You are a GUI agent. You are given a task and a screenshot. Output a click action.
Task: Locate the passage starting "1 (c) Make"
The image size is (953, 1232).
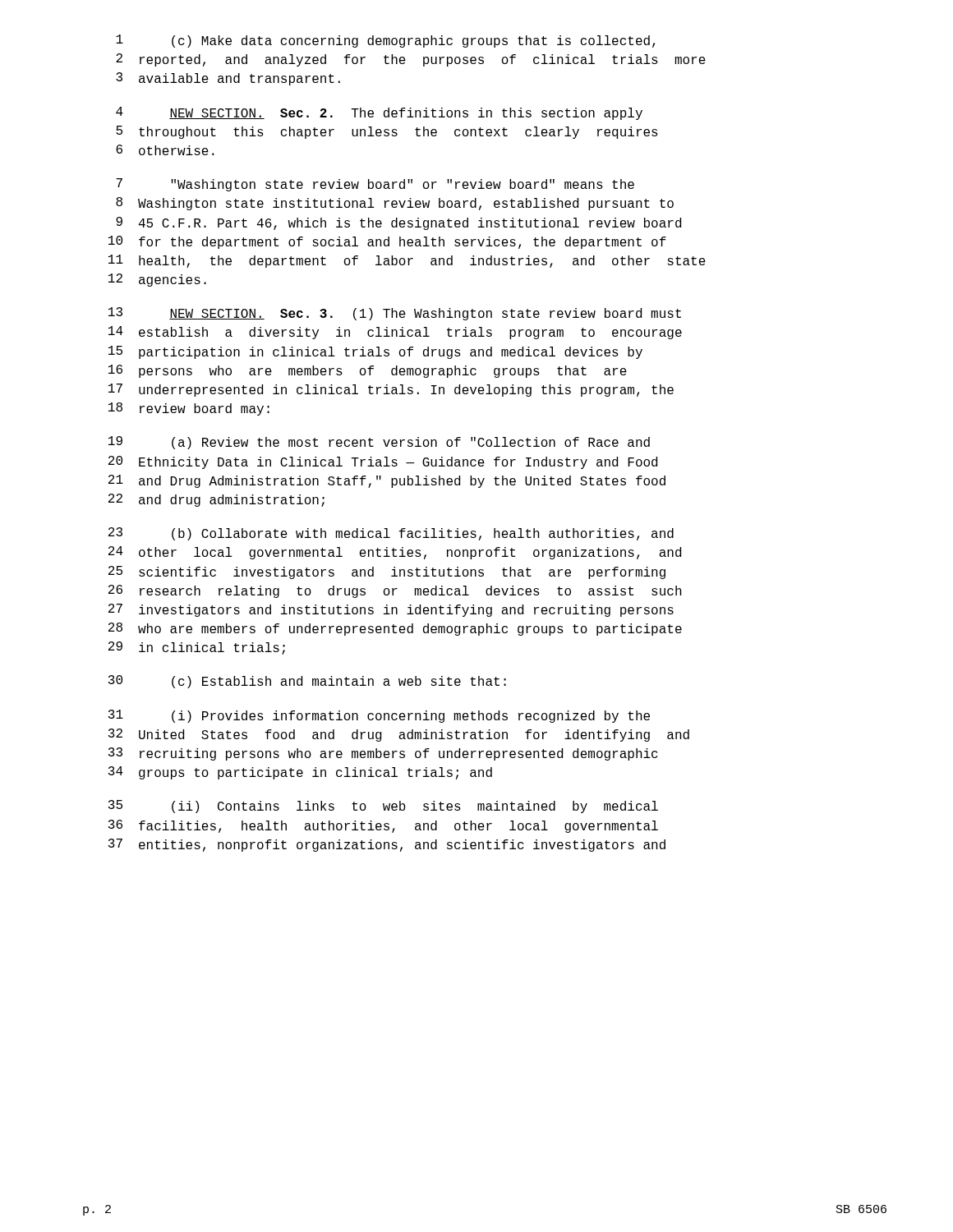coord(485,61)
